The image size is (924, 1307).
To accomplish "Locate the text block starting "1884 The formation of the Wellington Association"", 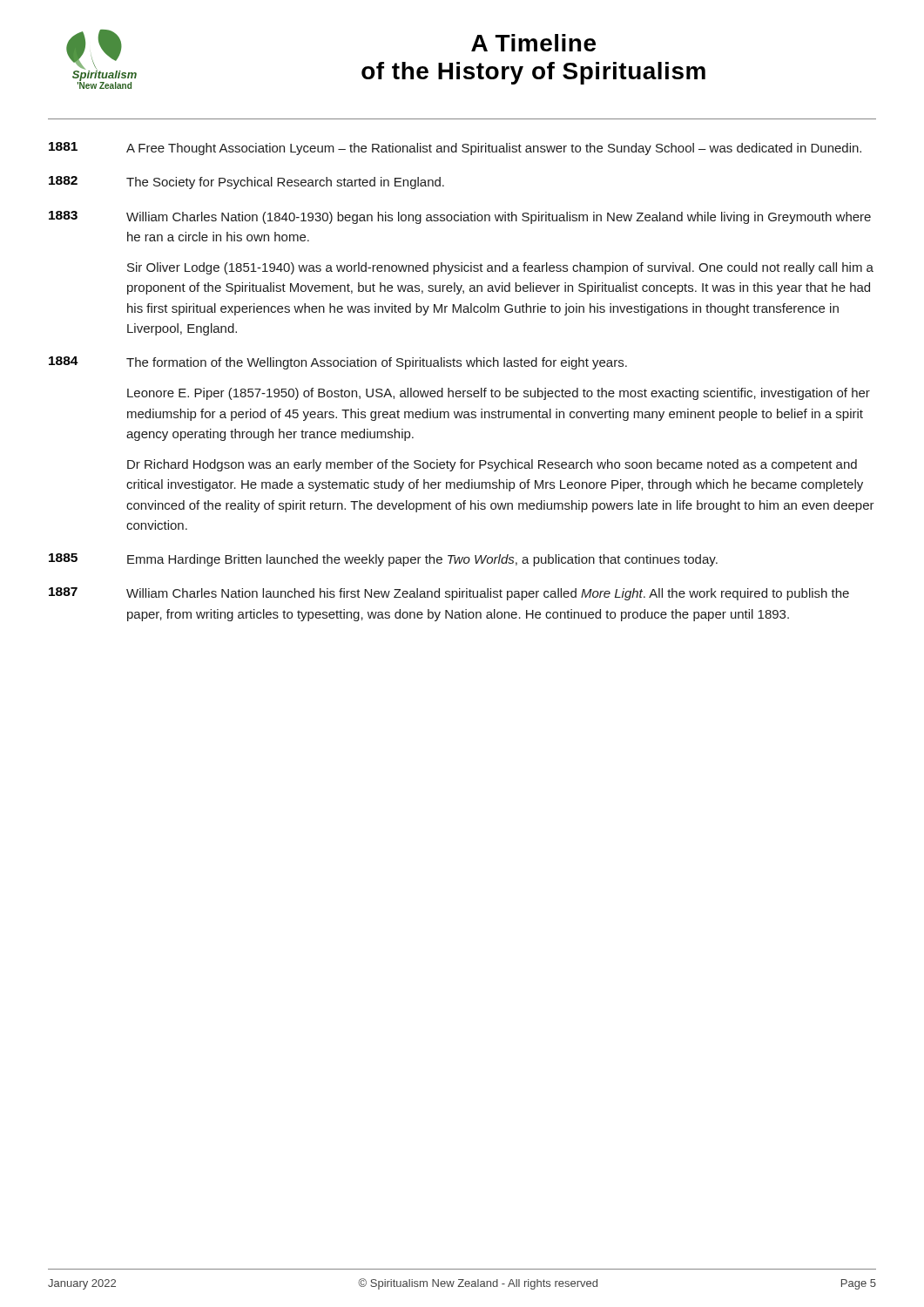I will point(462,362).
